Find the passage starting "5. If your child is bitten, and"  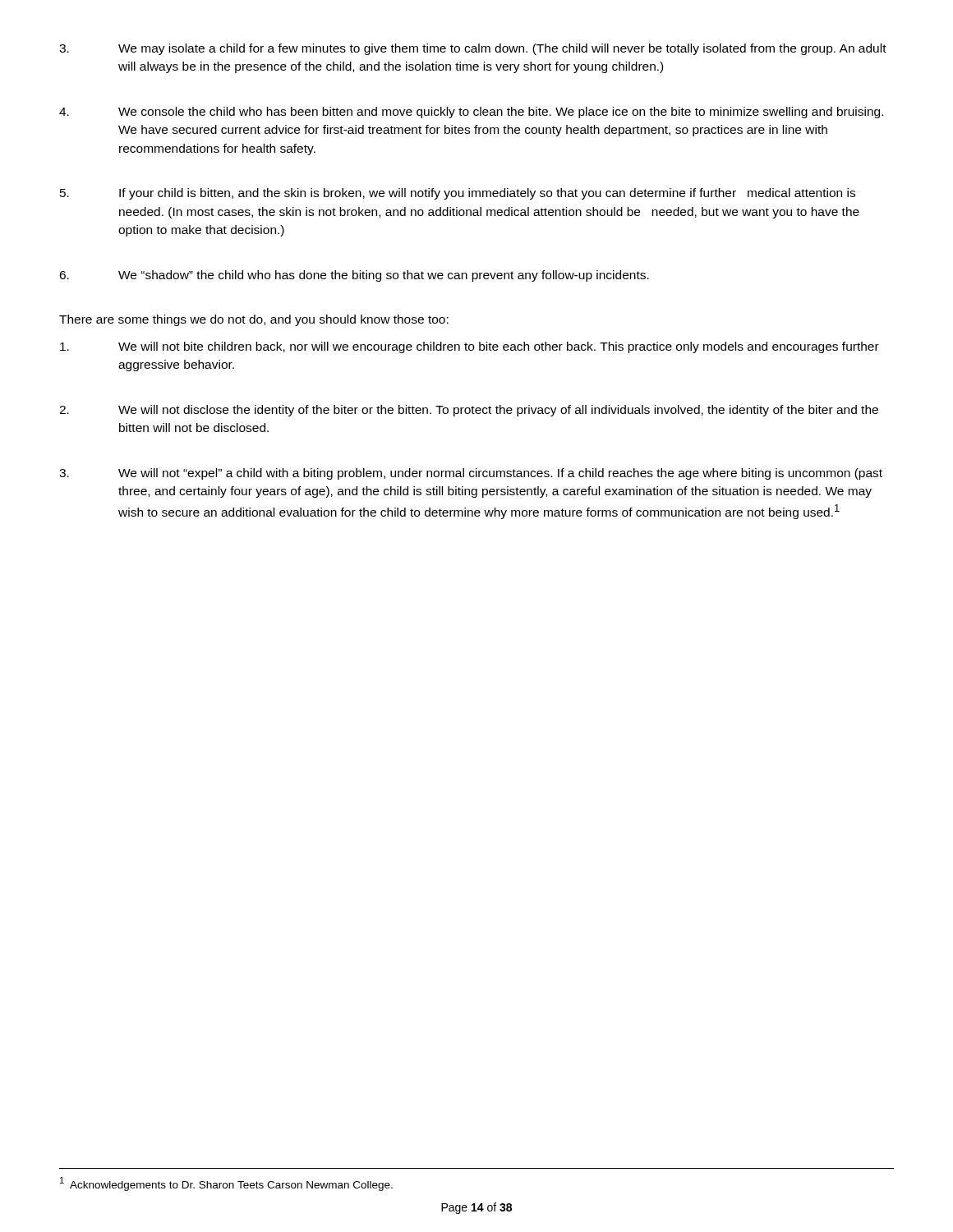pos(476,212)
